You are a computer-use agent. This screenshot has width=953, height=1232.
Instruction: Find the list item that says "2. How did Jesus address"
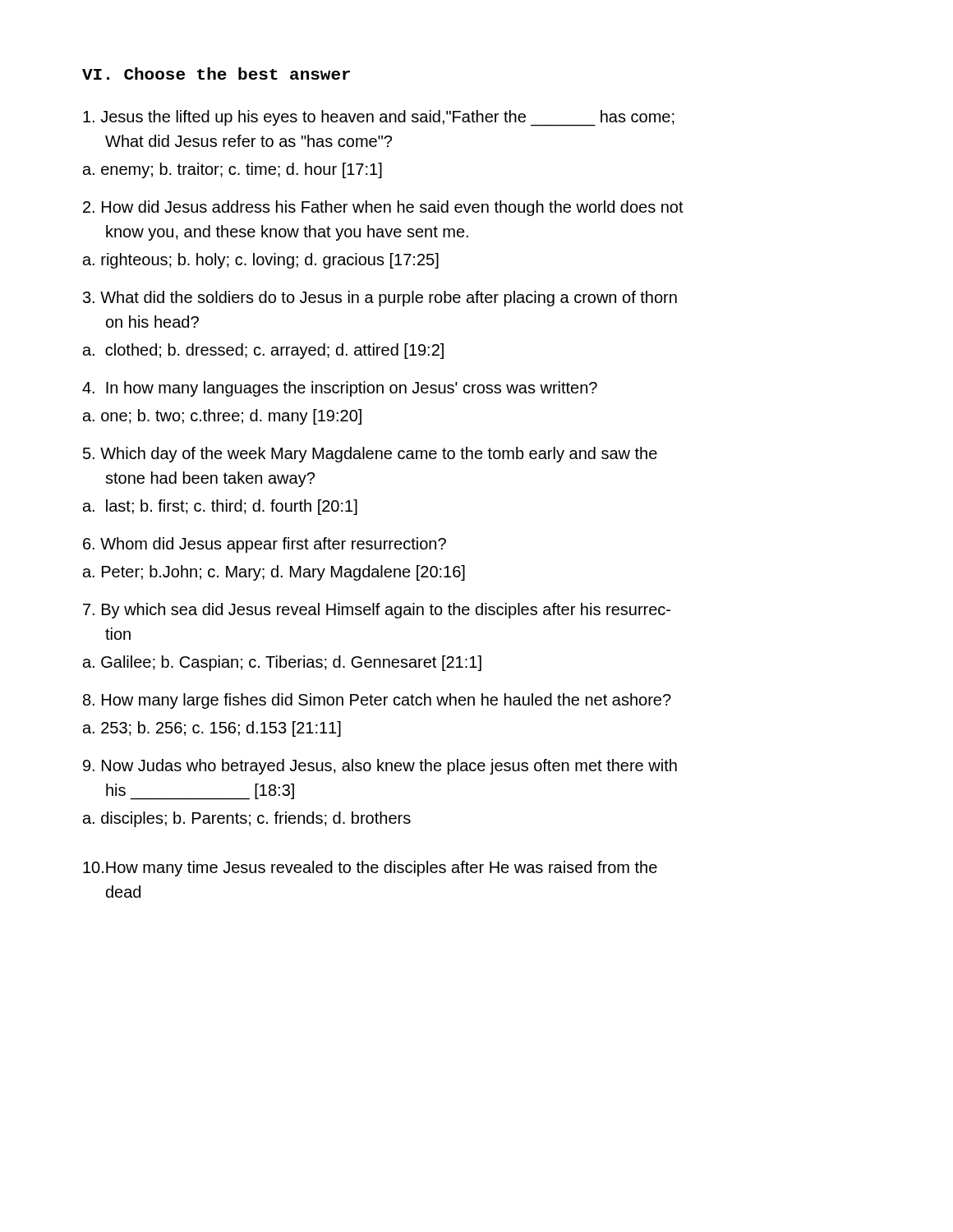(383, 219)
